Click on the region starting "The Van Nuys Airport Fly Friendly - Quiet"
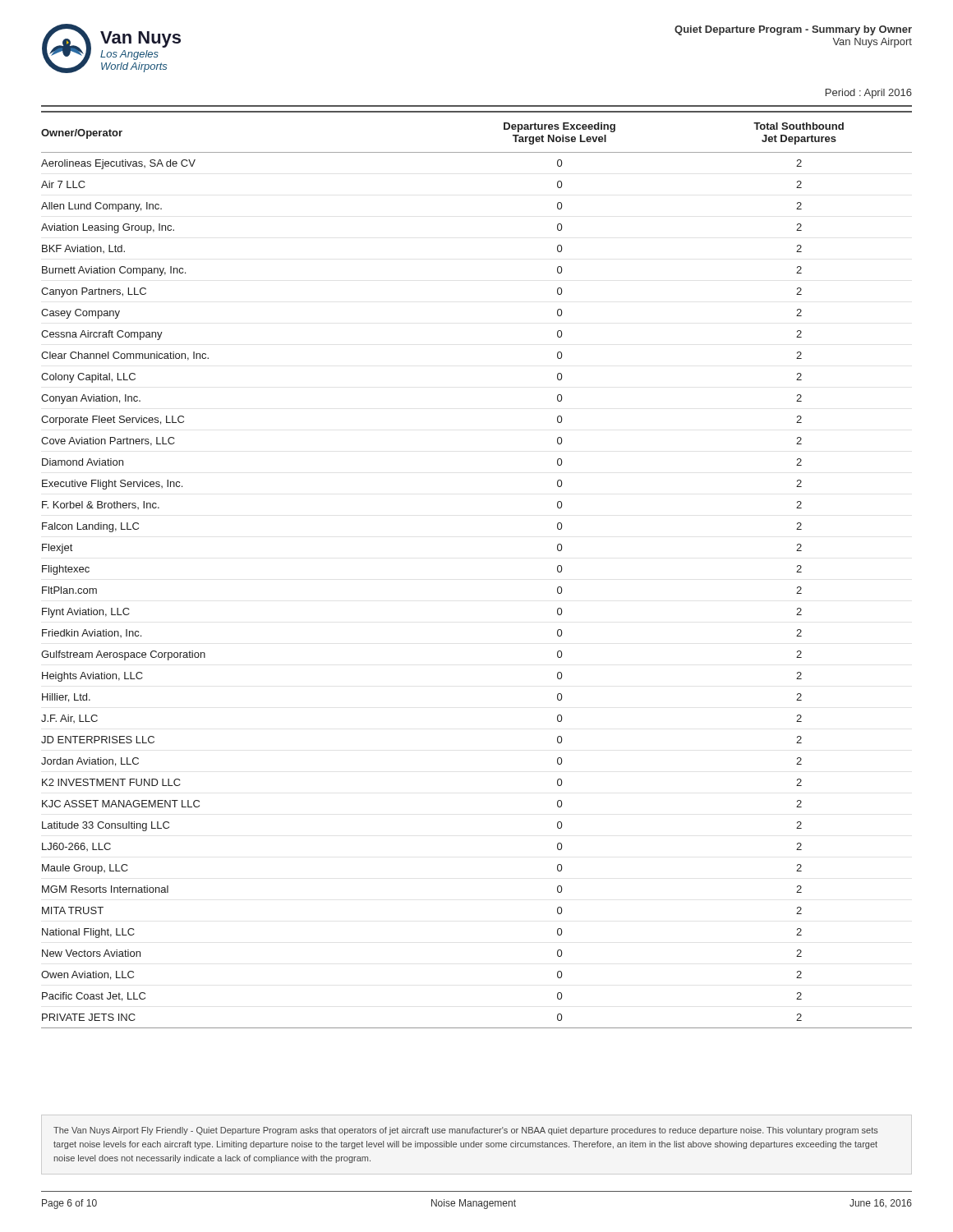This screenshot has width=953, height=1232. pos(466,1144)
